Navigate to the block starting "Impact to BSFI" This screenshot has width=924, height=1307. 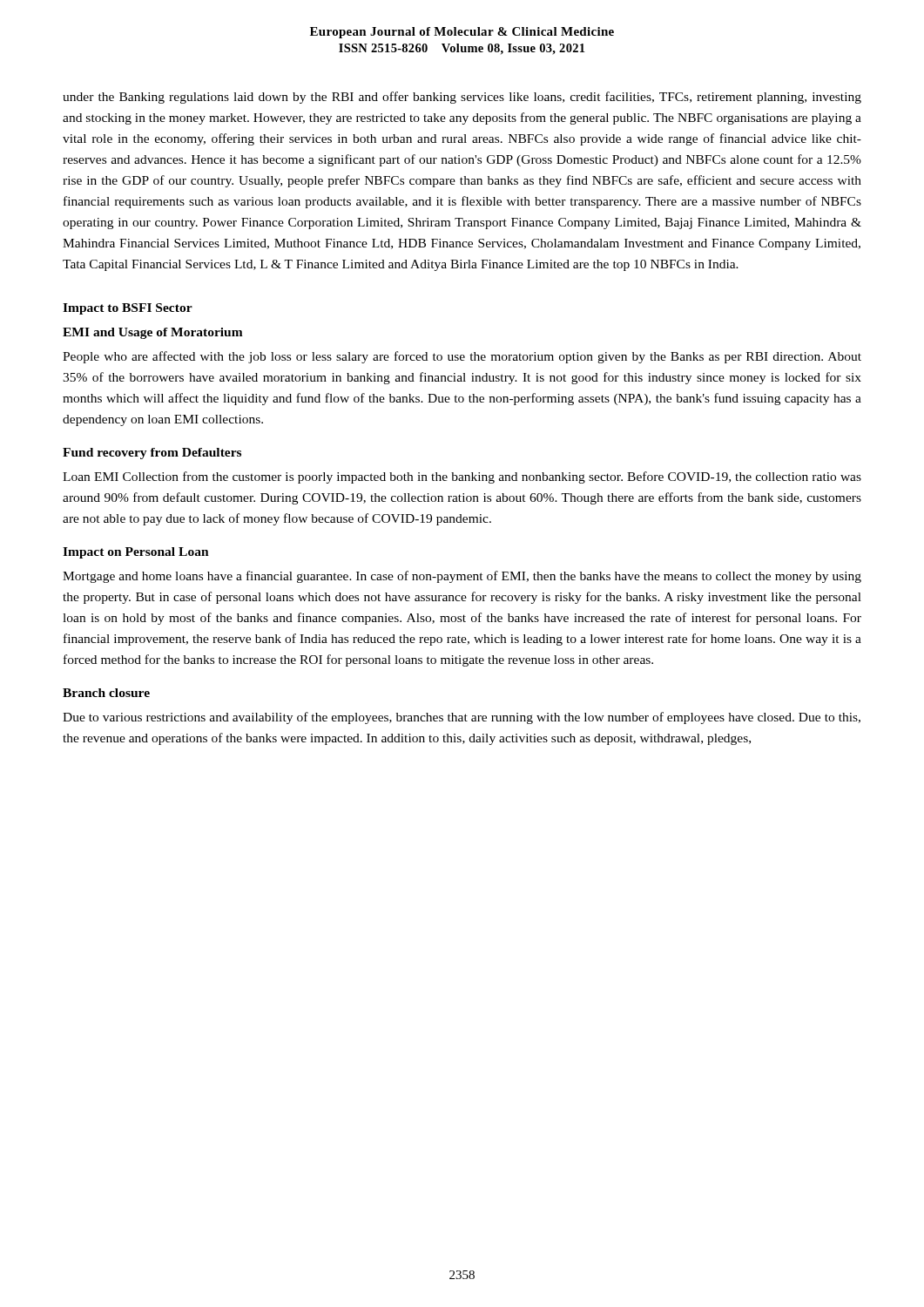coord(127,307)
